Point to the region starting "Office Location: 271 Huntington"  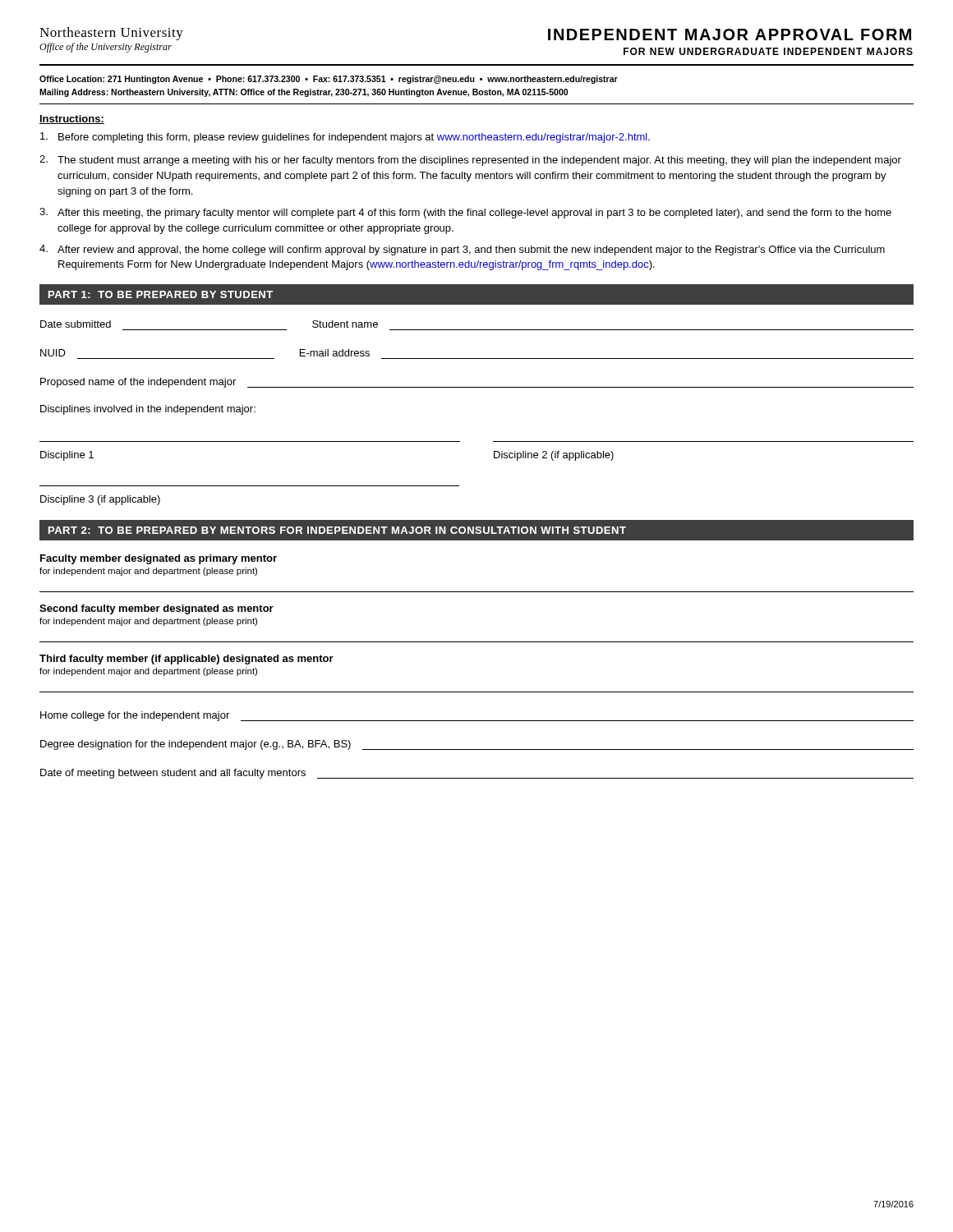click(x=328, y=85)
